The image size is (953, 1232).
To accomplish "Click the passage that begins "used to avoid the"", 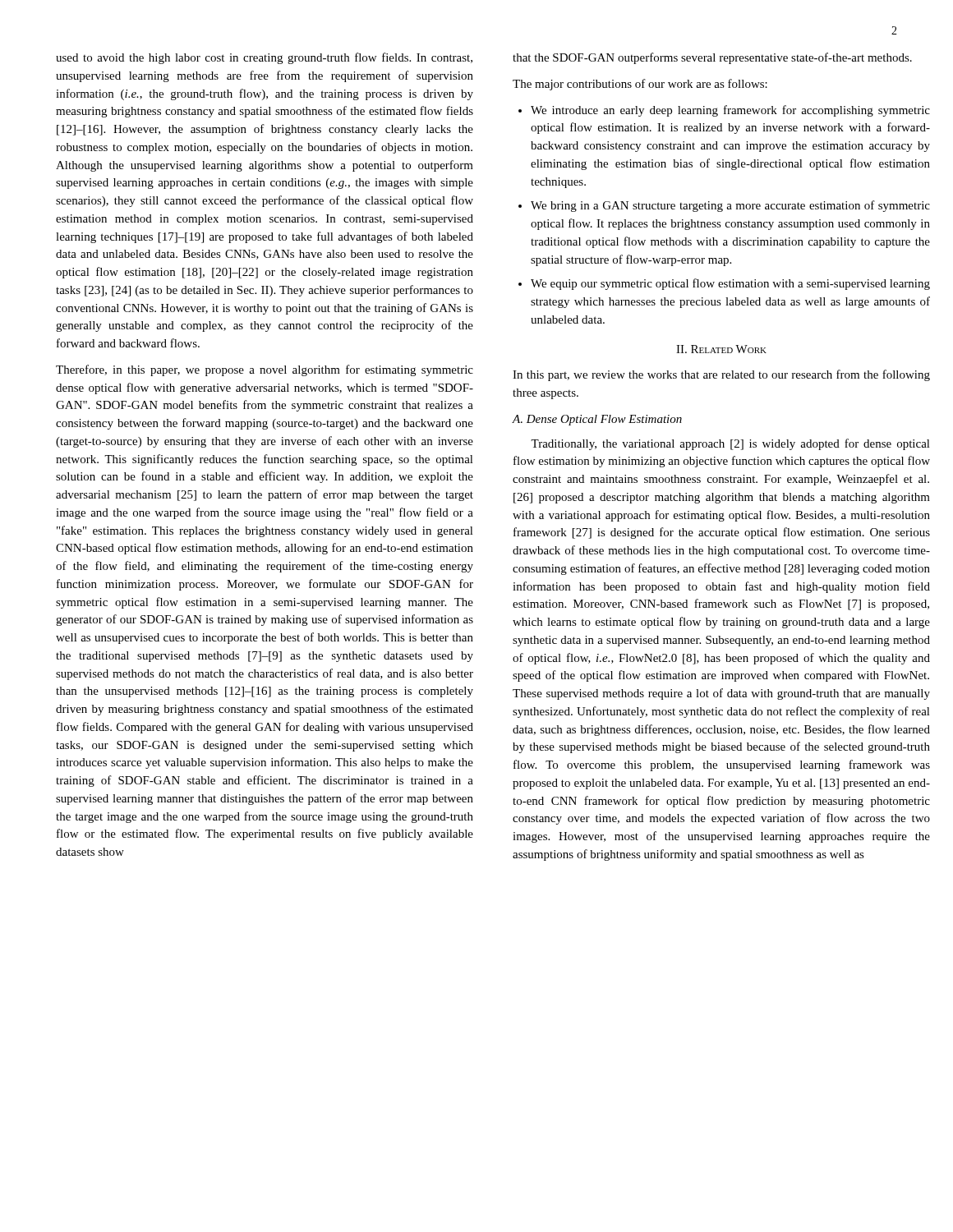I will click(265, 201).
